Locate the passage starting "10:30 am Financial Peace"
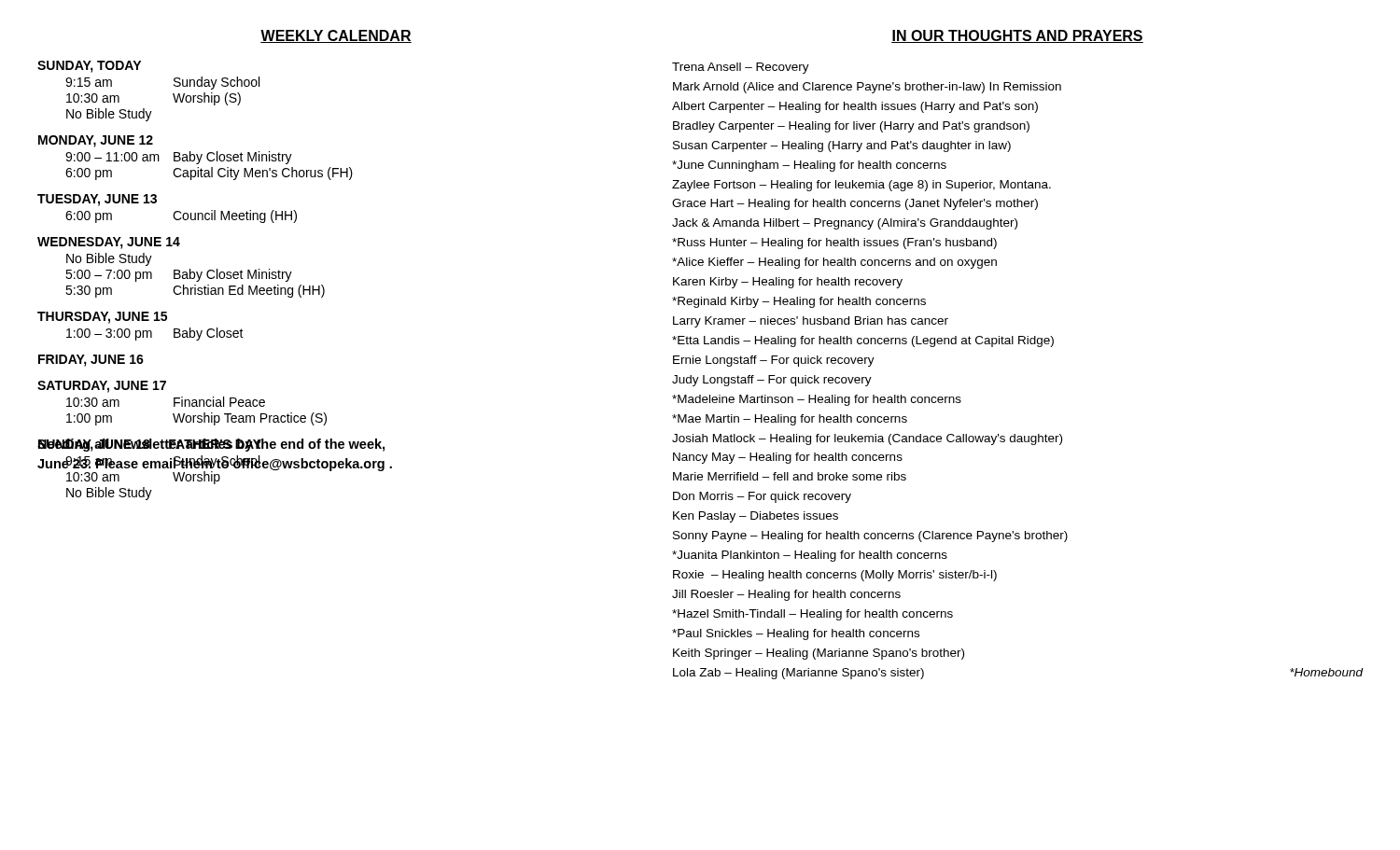The image size is (1400, 850). click(x=166, y=402)
